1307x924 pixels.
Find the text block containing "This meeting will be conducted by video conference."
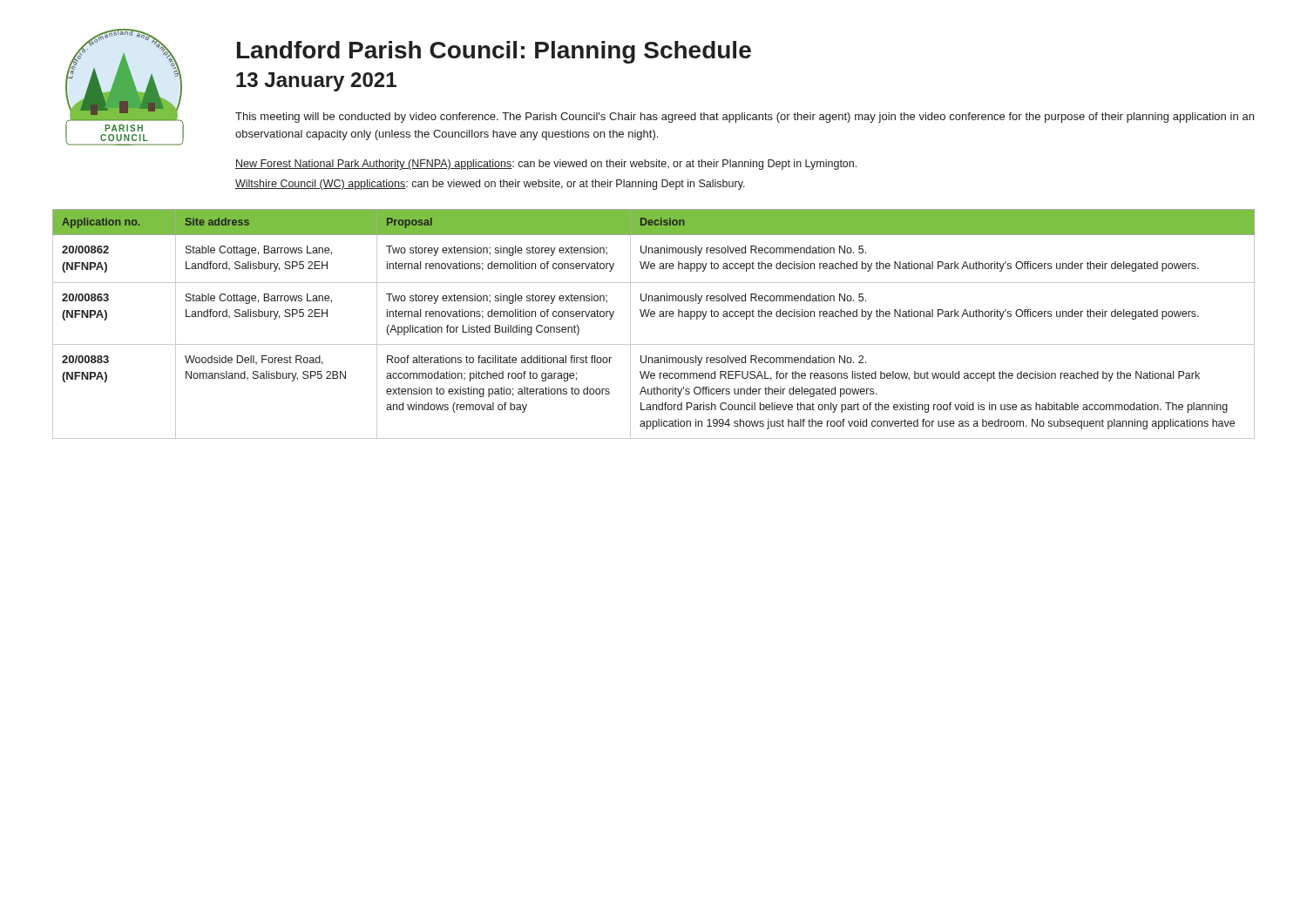pyautogui.click(x=745, y=125)
